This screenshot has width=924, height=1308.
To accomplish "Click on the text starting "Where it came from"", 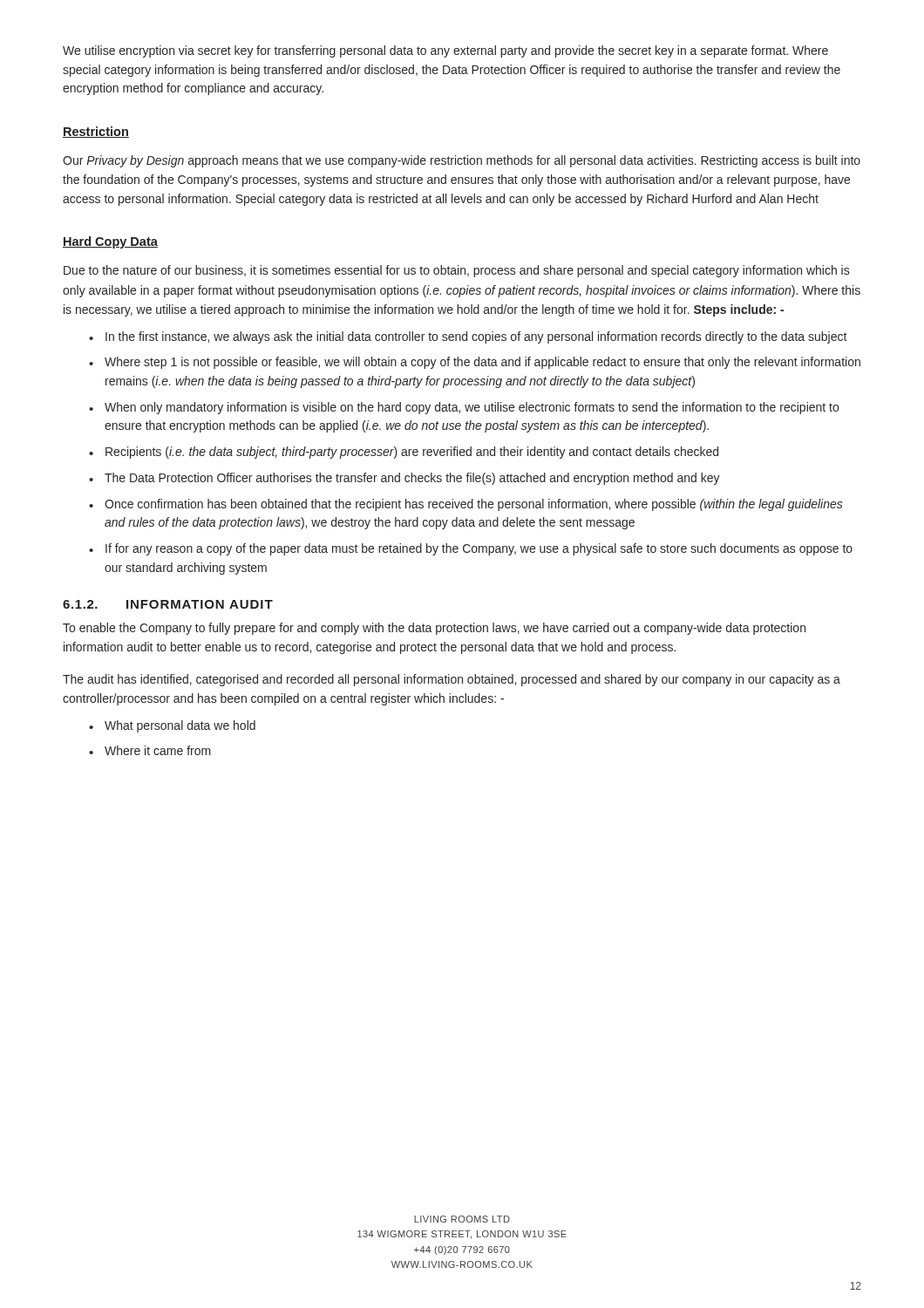I will click(x=158, y=751).
